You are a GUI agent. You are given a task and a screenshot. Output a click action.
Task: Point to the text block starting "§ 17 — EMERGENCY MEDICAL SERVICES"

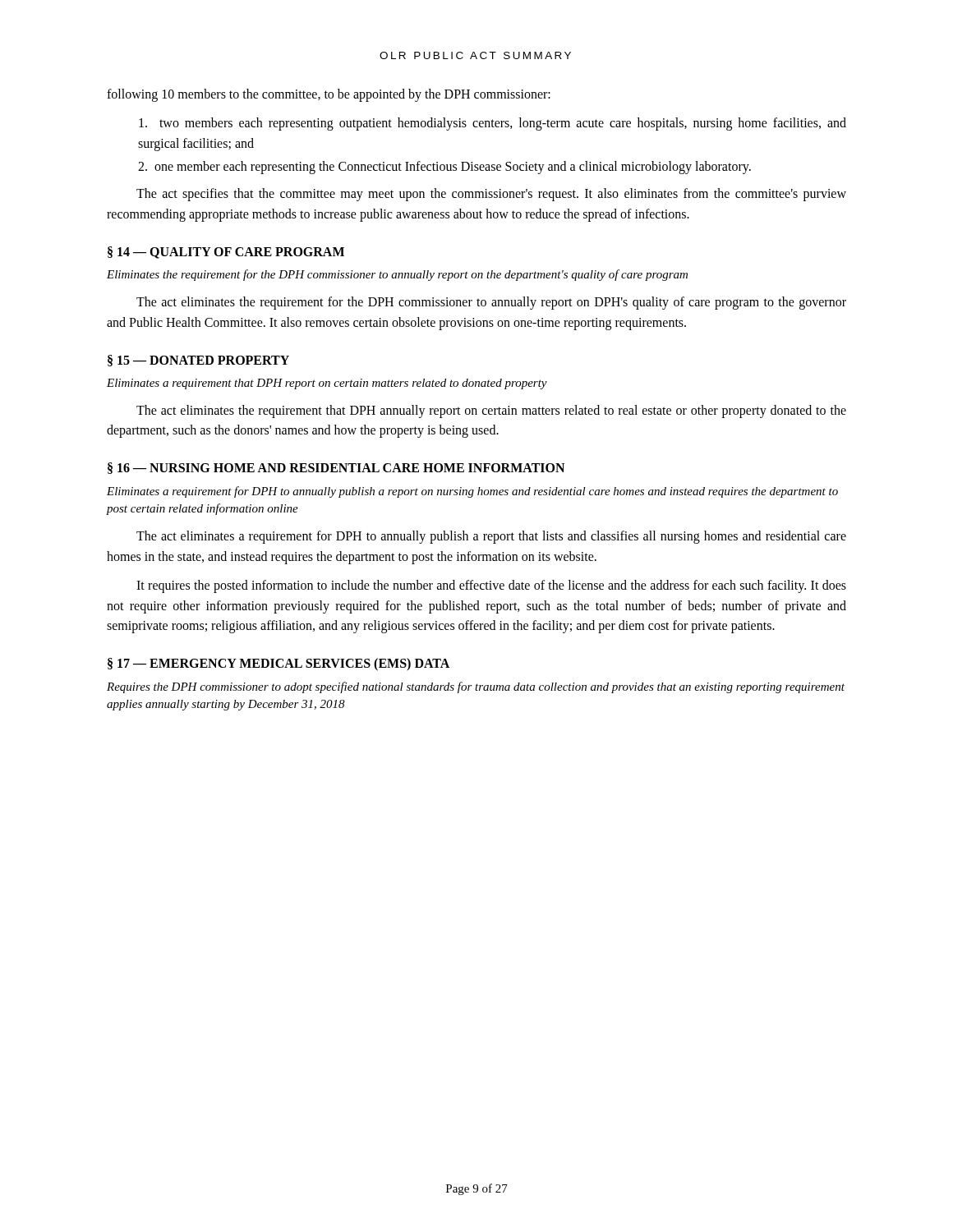278,663
